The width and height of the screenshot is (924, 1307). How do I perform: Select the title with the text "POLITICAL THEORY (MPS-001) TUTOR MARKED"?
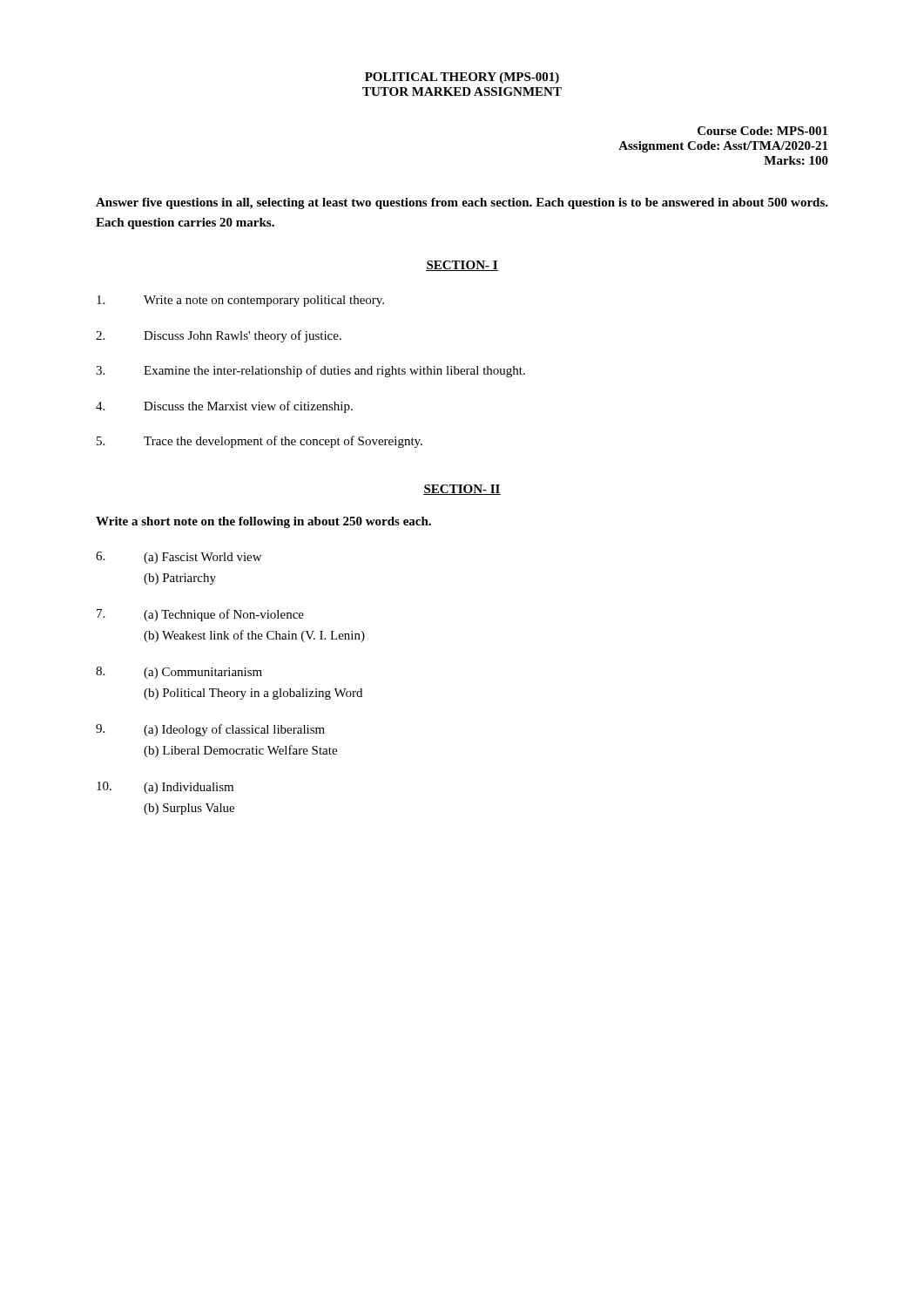462,84
